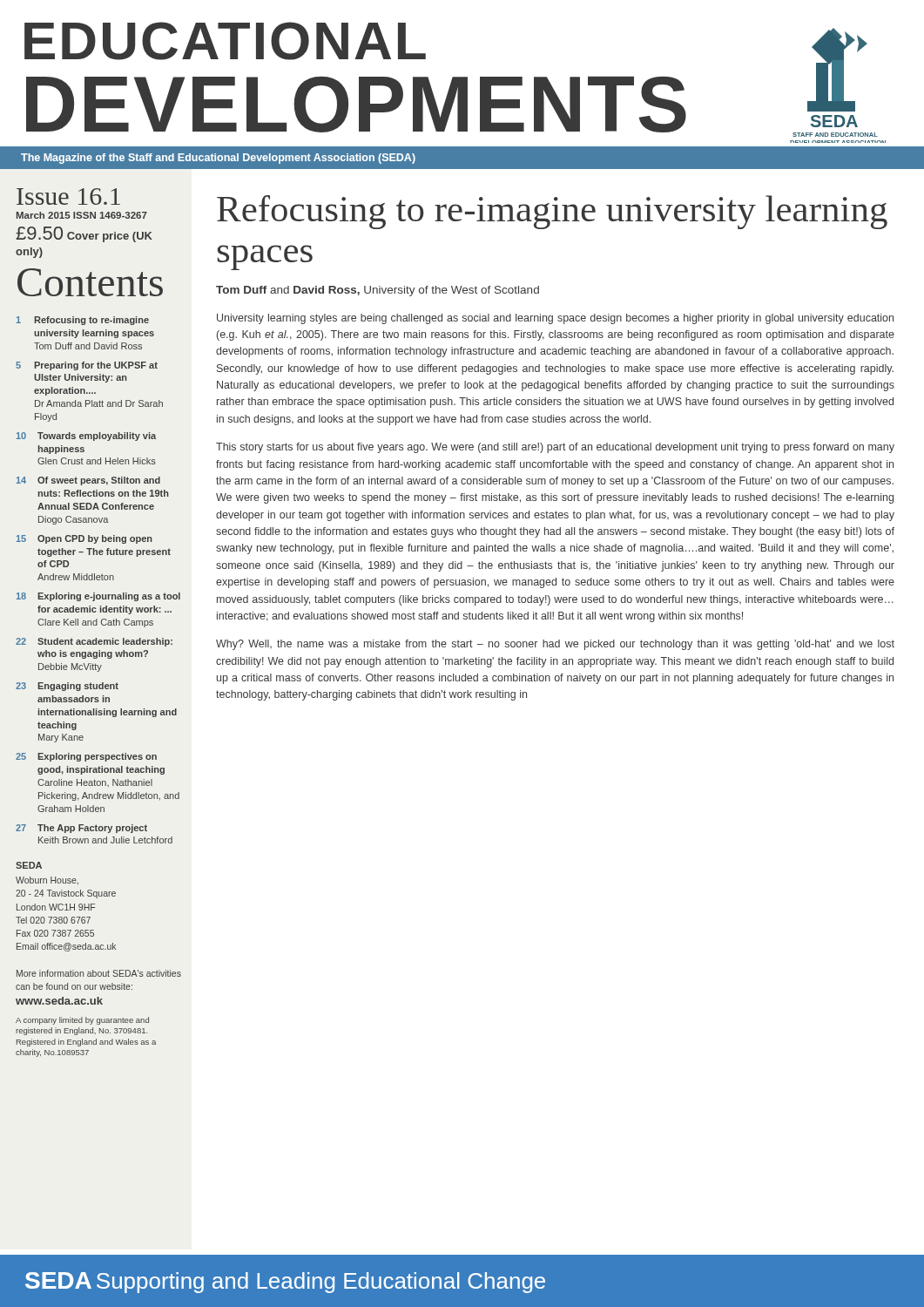The height and width of the screenshot is (1307, 924).
Task: Locate the title that says "EDUCATIONAL DEVELOPMENTS"
Action: click(356, 78)
